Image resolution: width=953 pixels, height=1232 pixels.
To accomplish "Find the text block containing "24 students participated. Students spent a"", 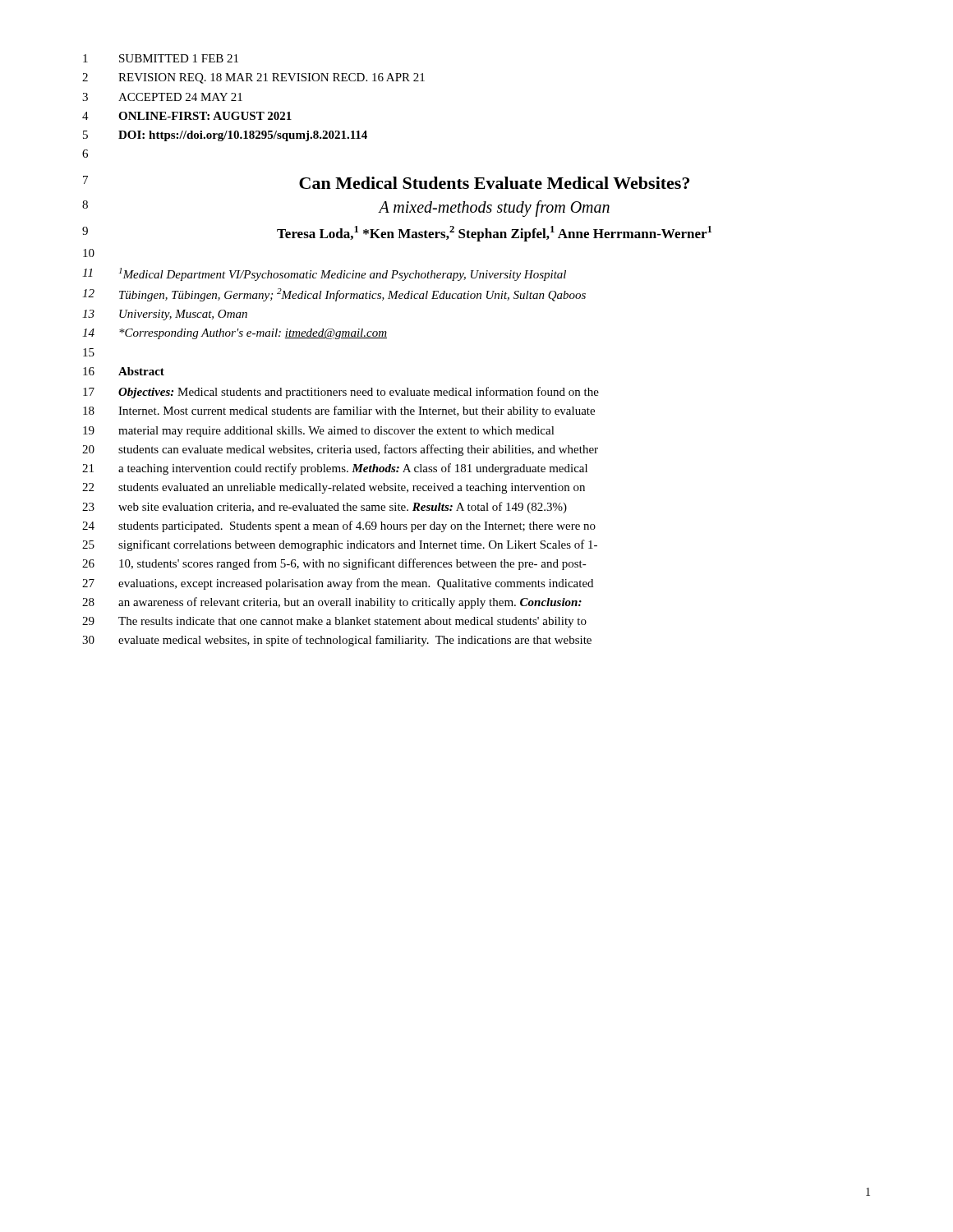I will pos(476,526).
